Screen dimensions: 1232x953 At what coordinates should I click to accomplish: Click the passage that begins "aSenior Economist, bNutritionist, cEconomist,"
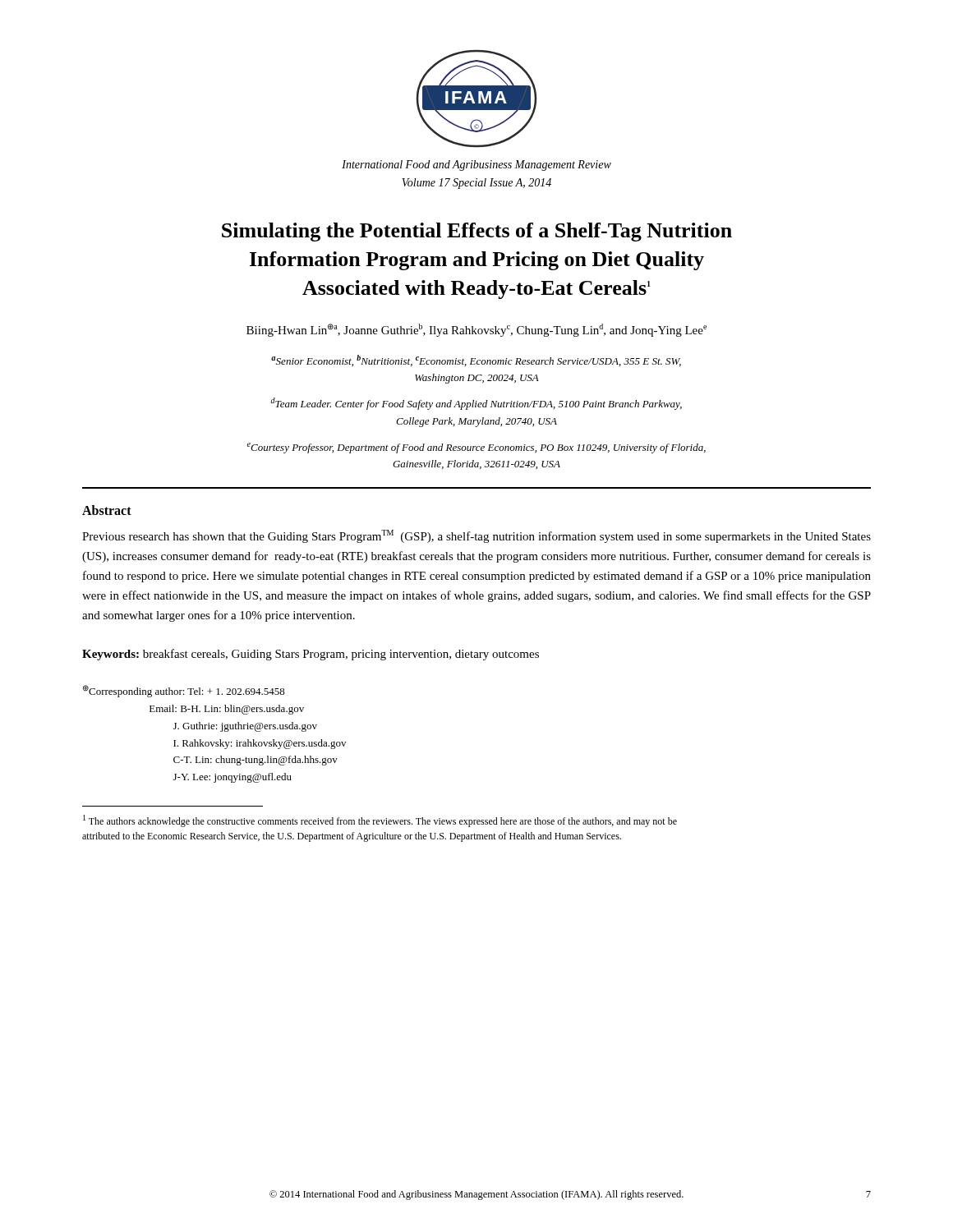point(476,369)
